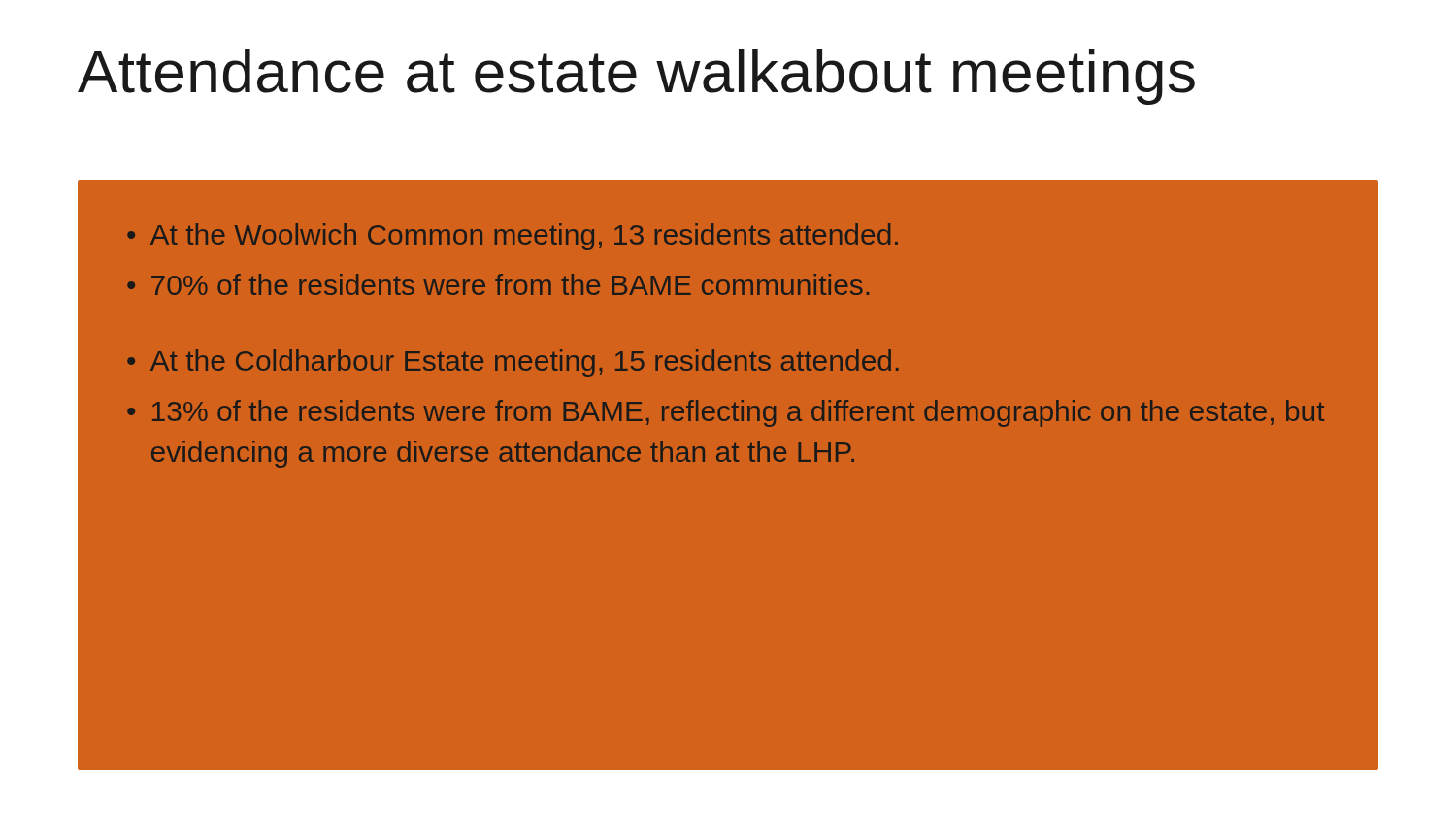
Task: Find the element starting "• 13% of the"
Action: coord(728,432)
